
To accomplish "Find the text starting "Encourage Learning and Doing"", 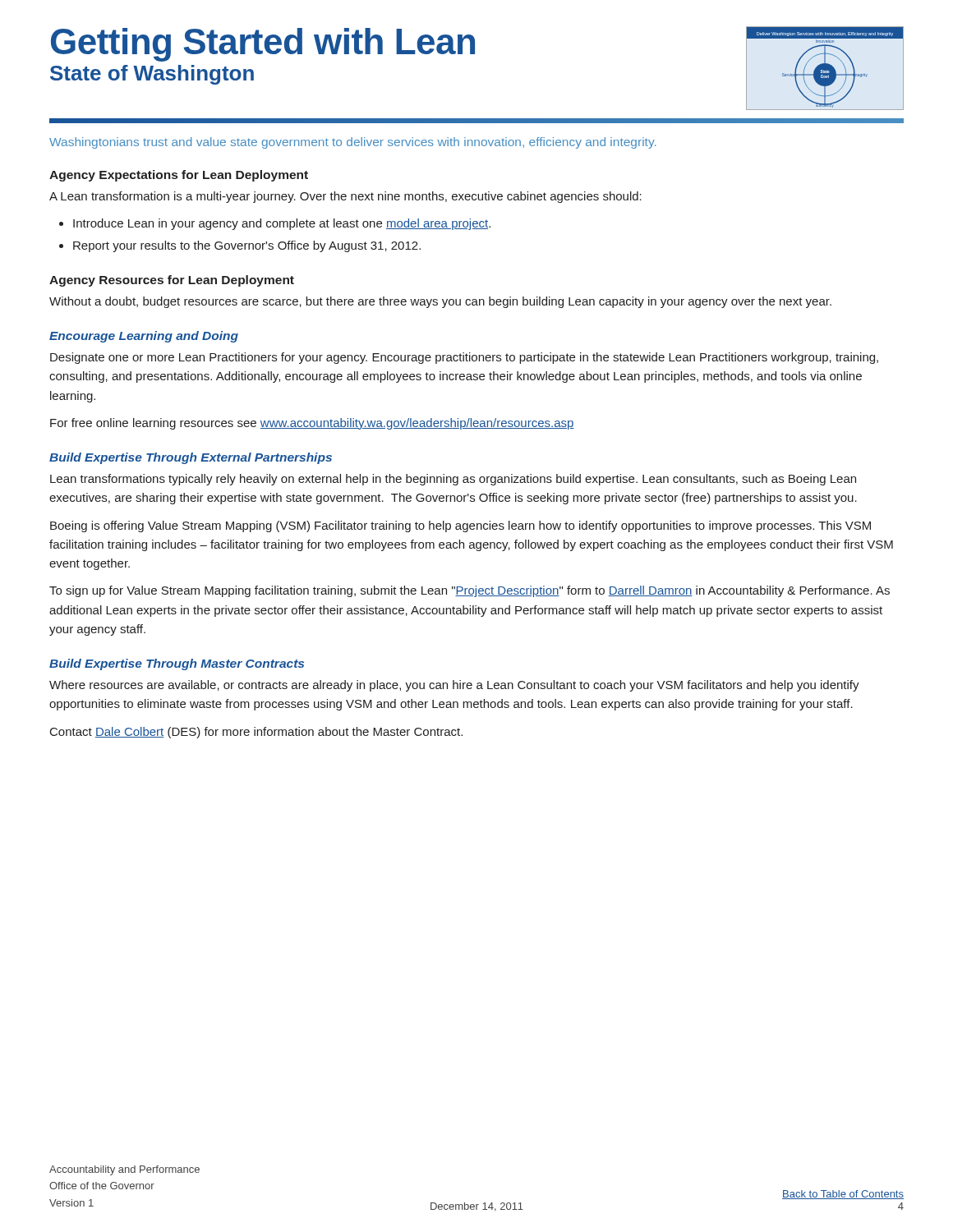I will (144, 336).
